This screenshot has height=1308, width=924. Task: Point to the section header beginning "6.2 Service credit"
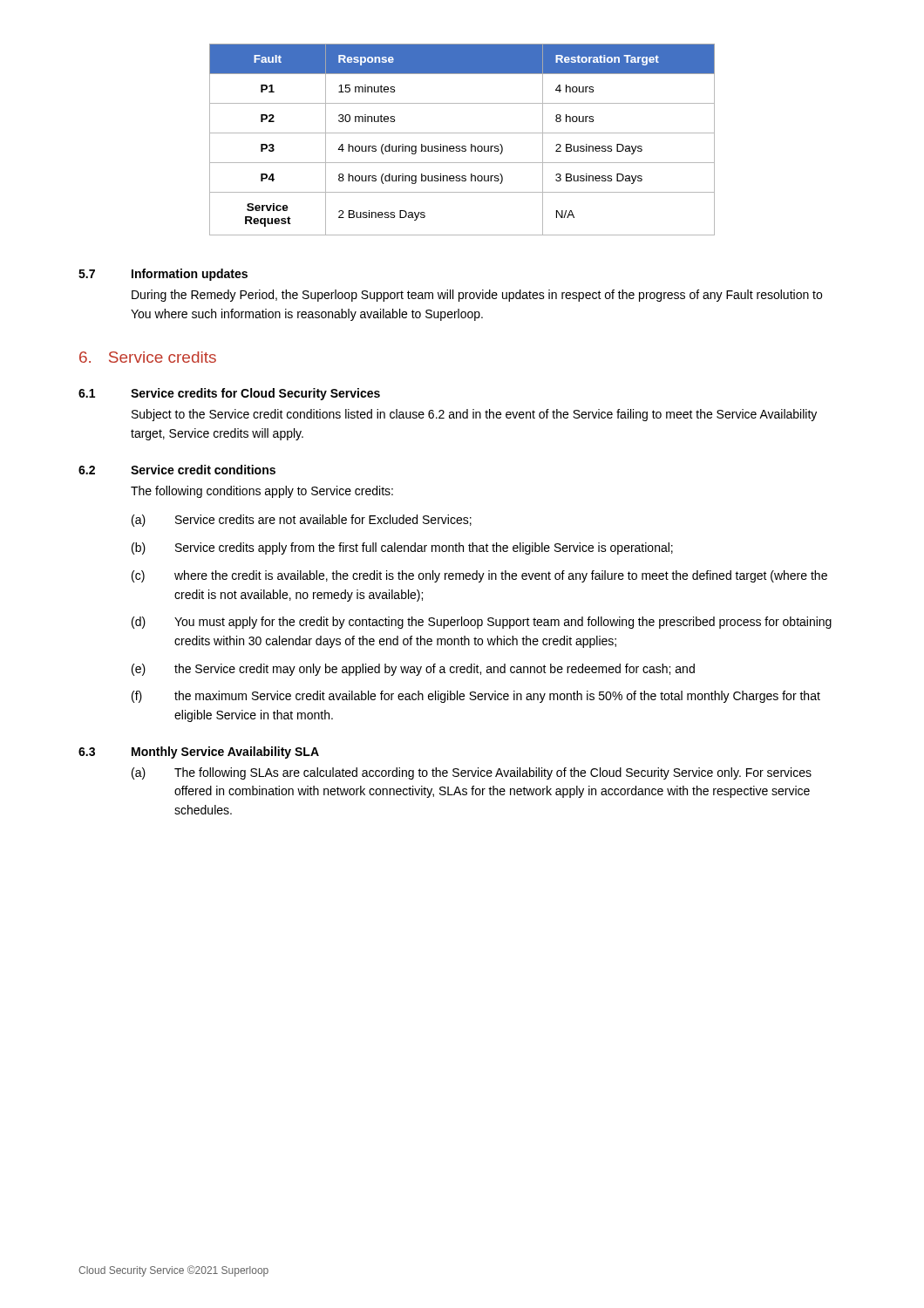pyautogui.click(x=177, y=470)
